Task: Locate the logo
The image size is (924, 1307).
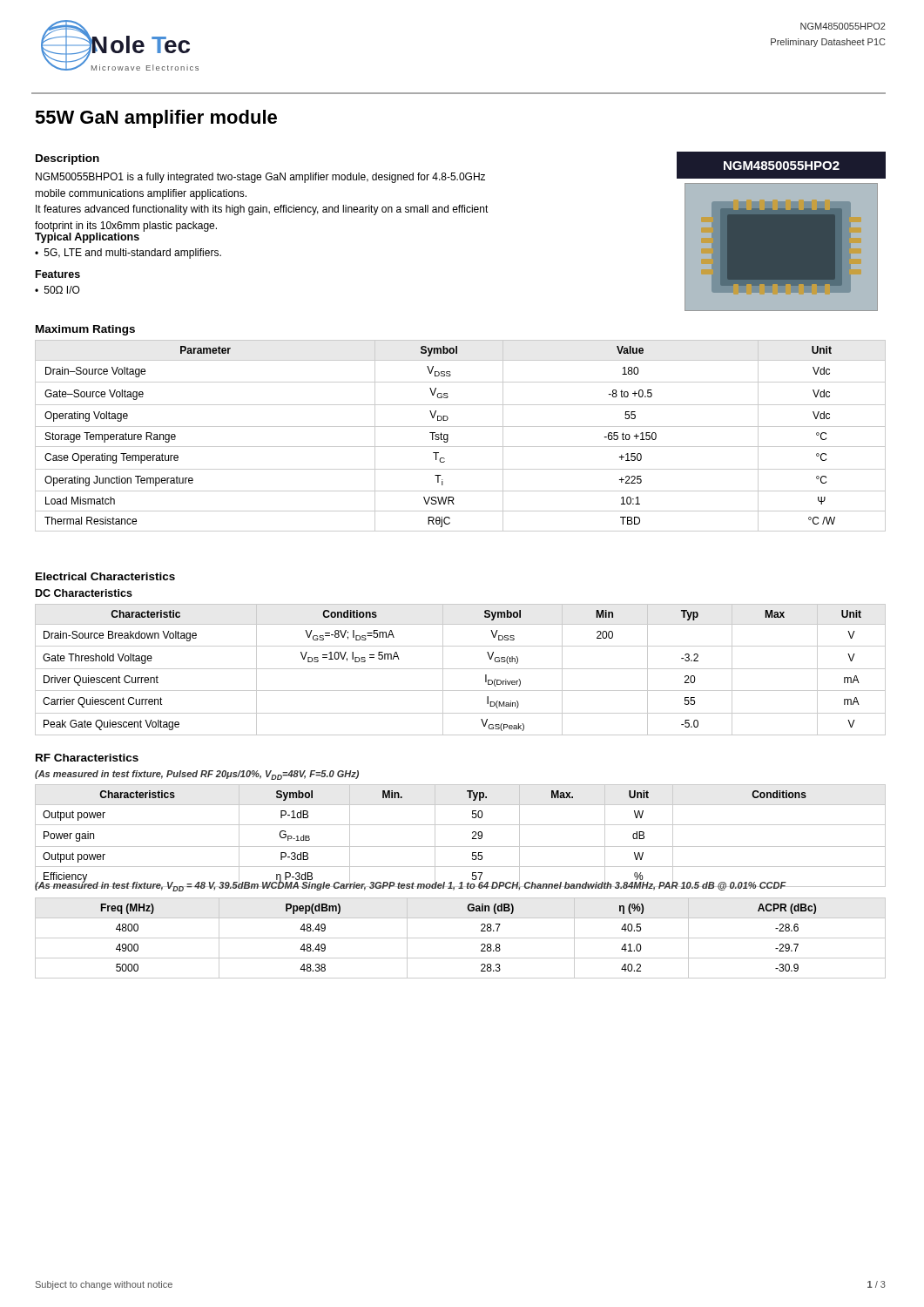Action: tap(118, 51)
